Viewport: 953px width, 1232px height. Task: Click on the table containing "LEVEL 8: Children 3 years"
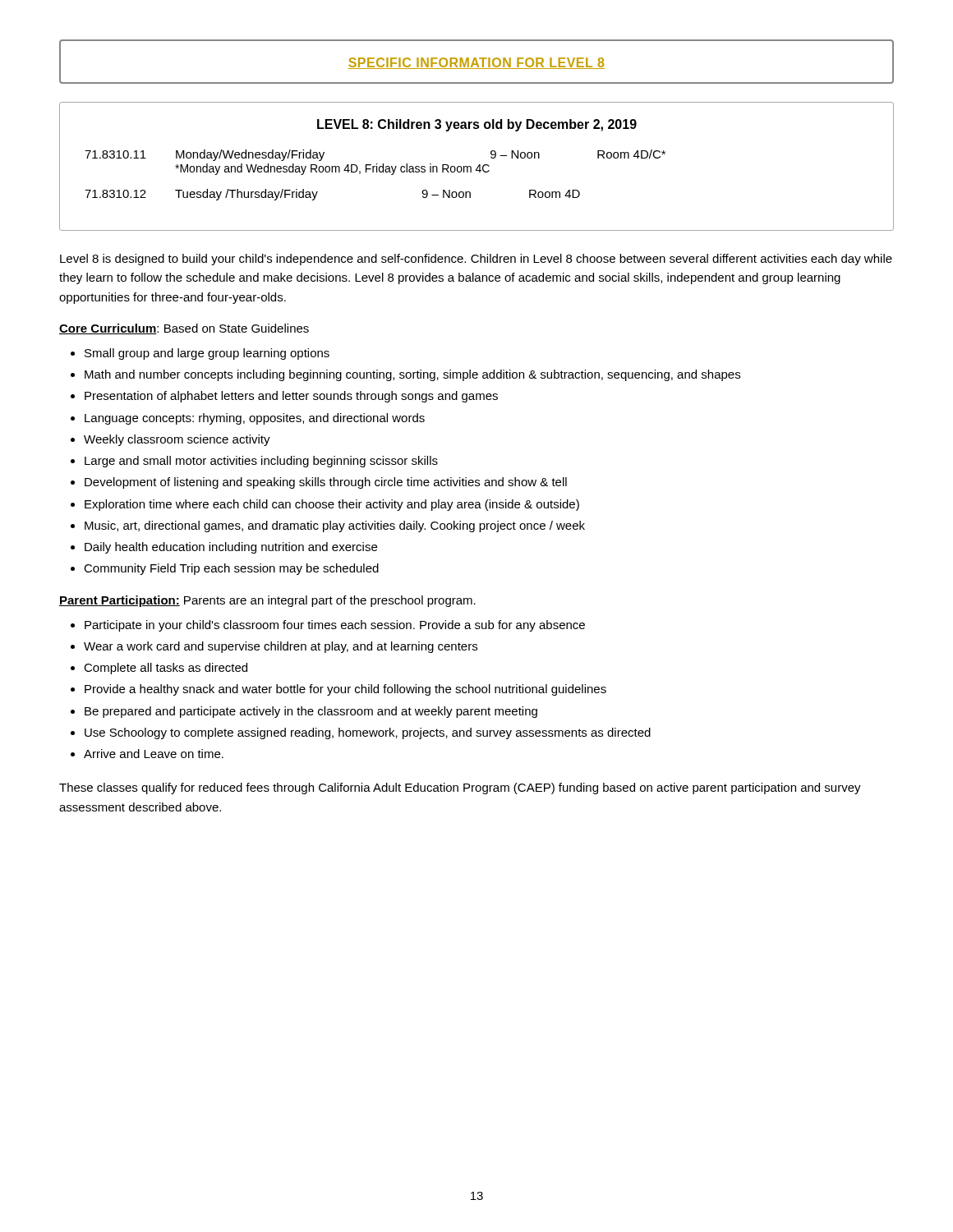pos(476,166)
